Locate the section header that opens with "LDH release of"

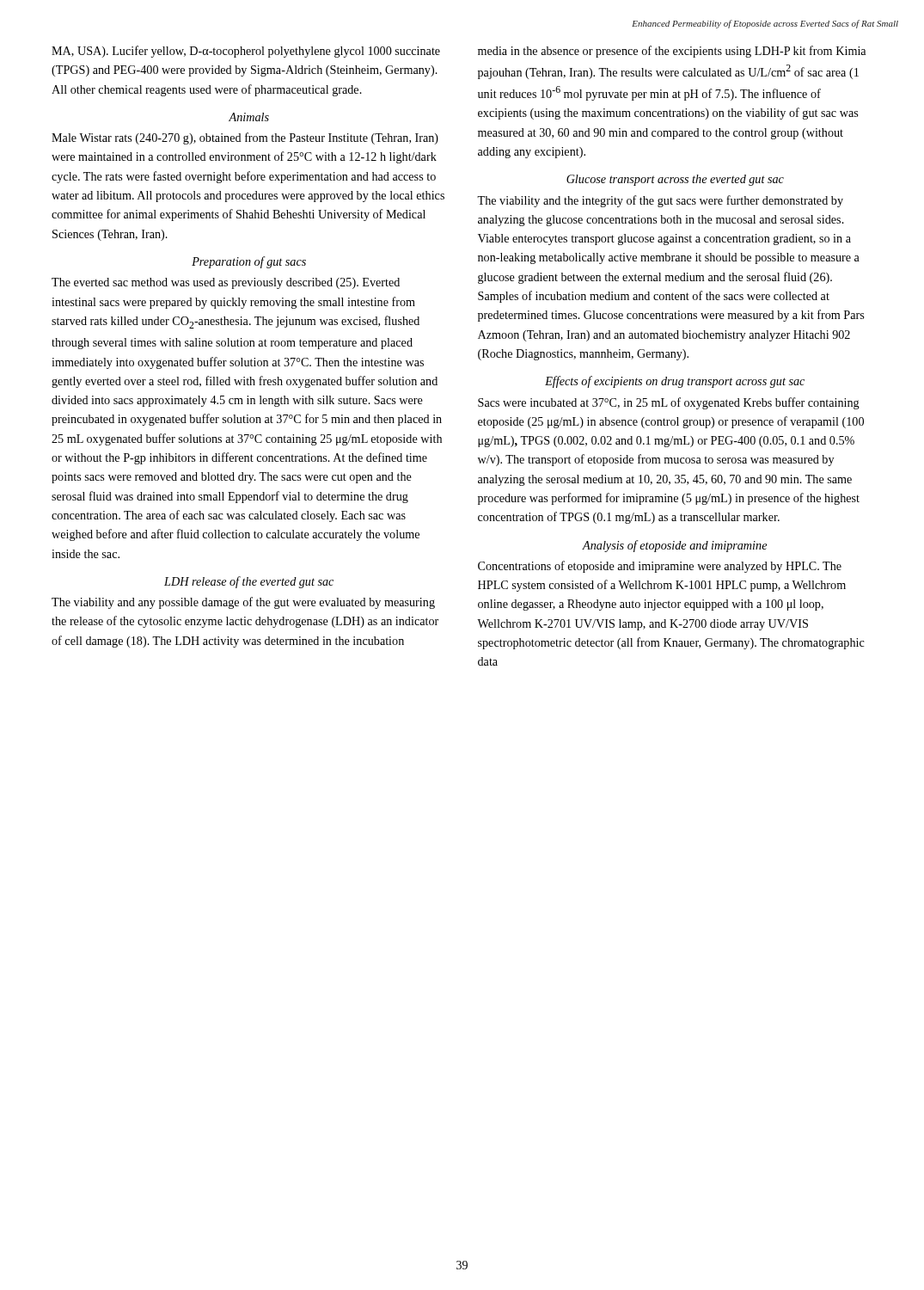(x=249, y=581)
